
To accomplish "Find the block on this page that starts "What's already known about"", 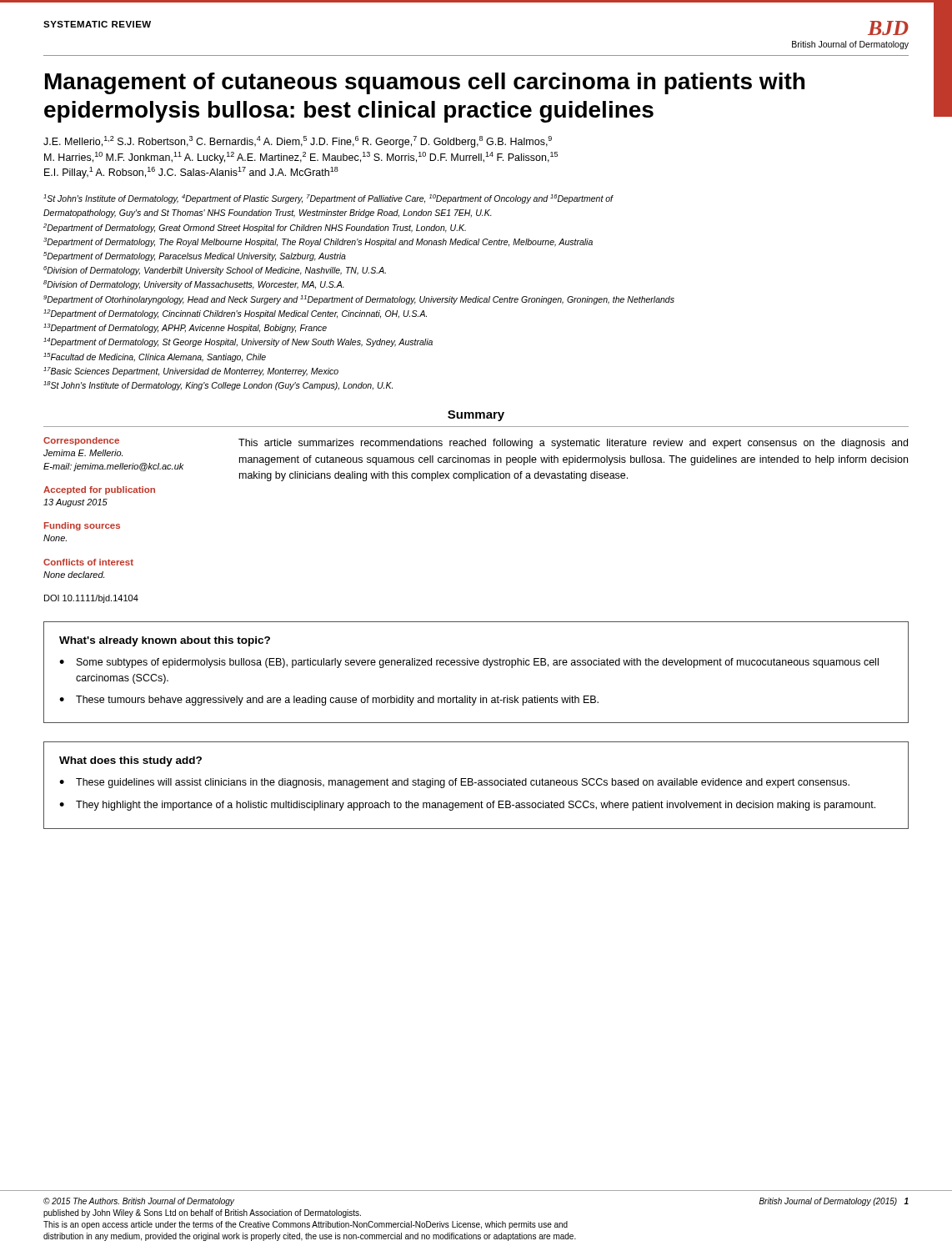I will 476,671.
